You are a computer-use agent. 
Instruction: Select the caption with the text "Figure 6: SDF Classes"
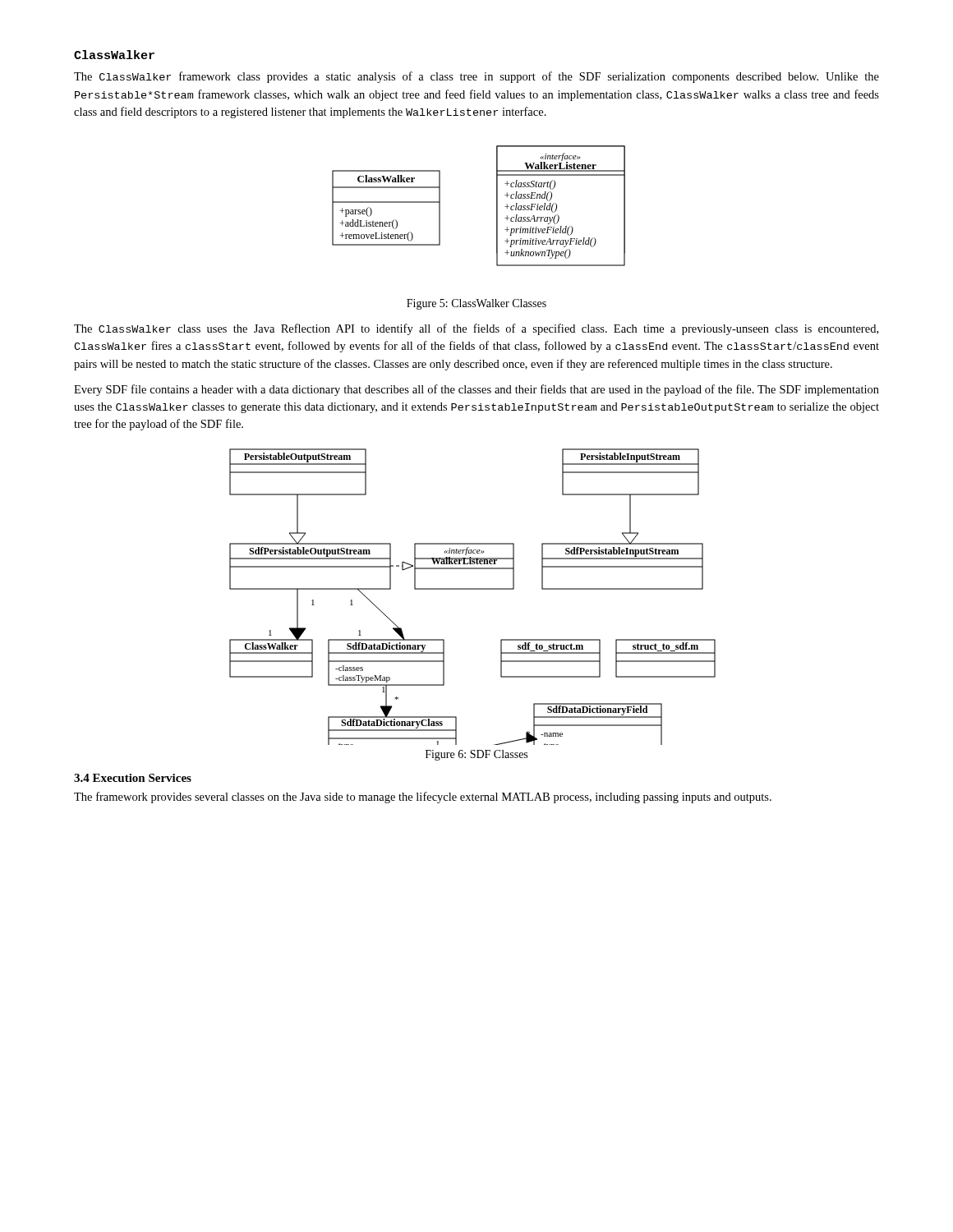click(476, 755)
